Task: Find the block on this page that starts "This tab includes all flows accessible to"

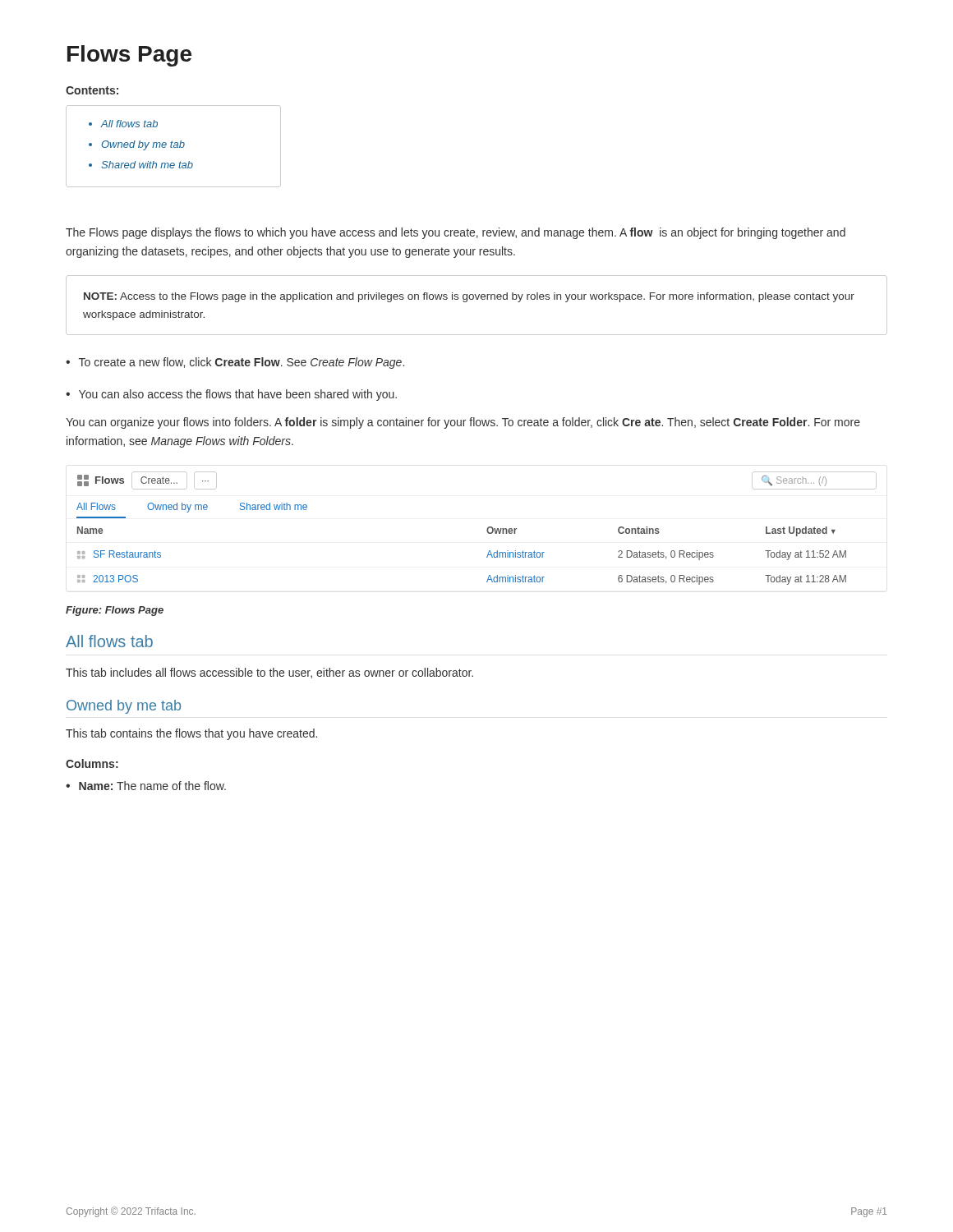Action: 270,673
